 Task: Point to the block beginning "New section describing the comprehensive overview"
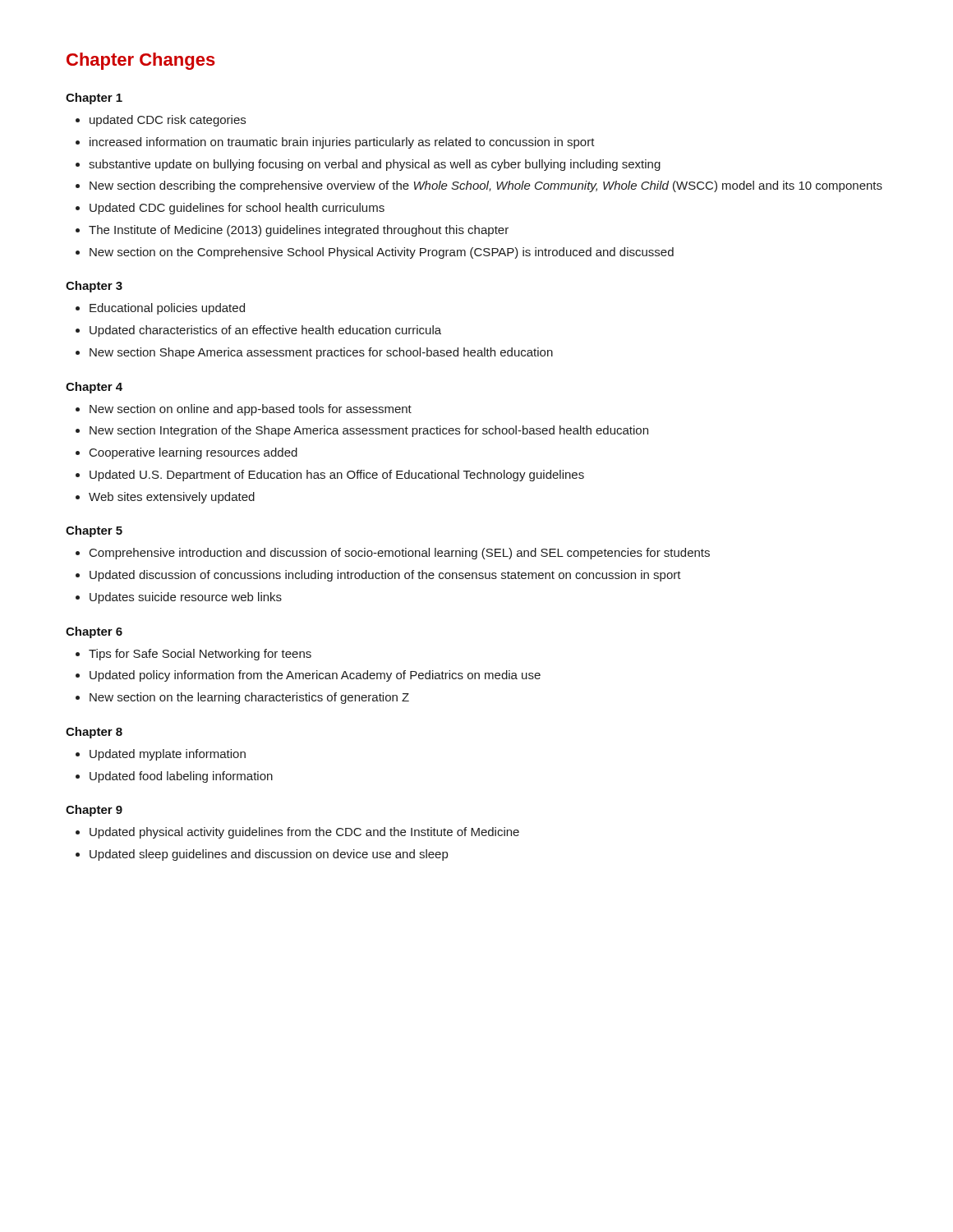point(476,186)
